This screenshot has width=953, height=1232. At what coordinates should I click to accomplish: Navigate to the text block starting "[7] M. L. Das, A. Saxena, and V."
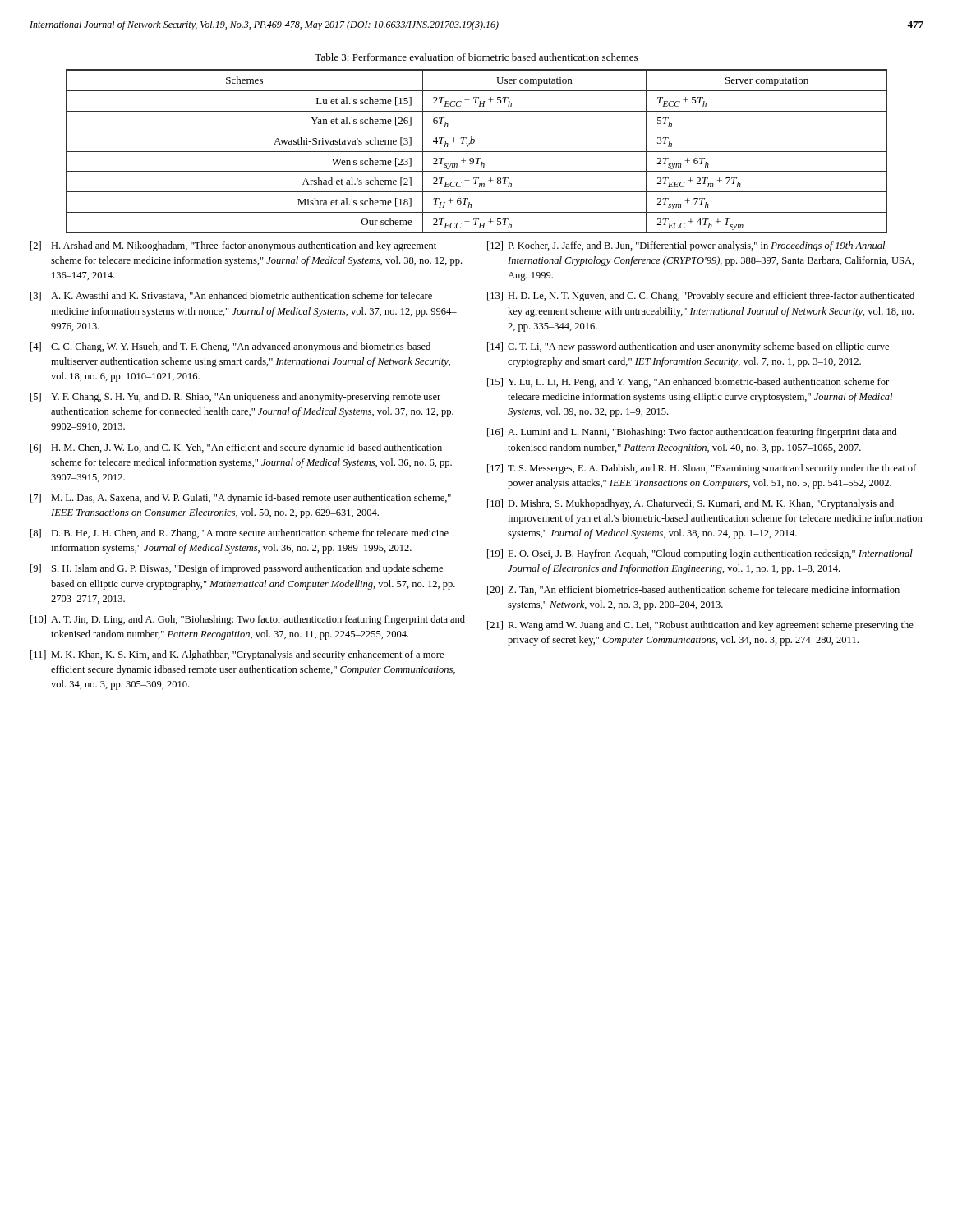(x=248, y=505)
